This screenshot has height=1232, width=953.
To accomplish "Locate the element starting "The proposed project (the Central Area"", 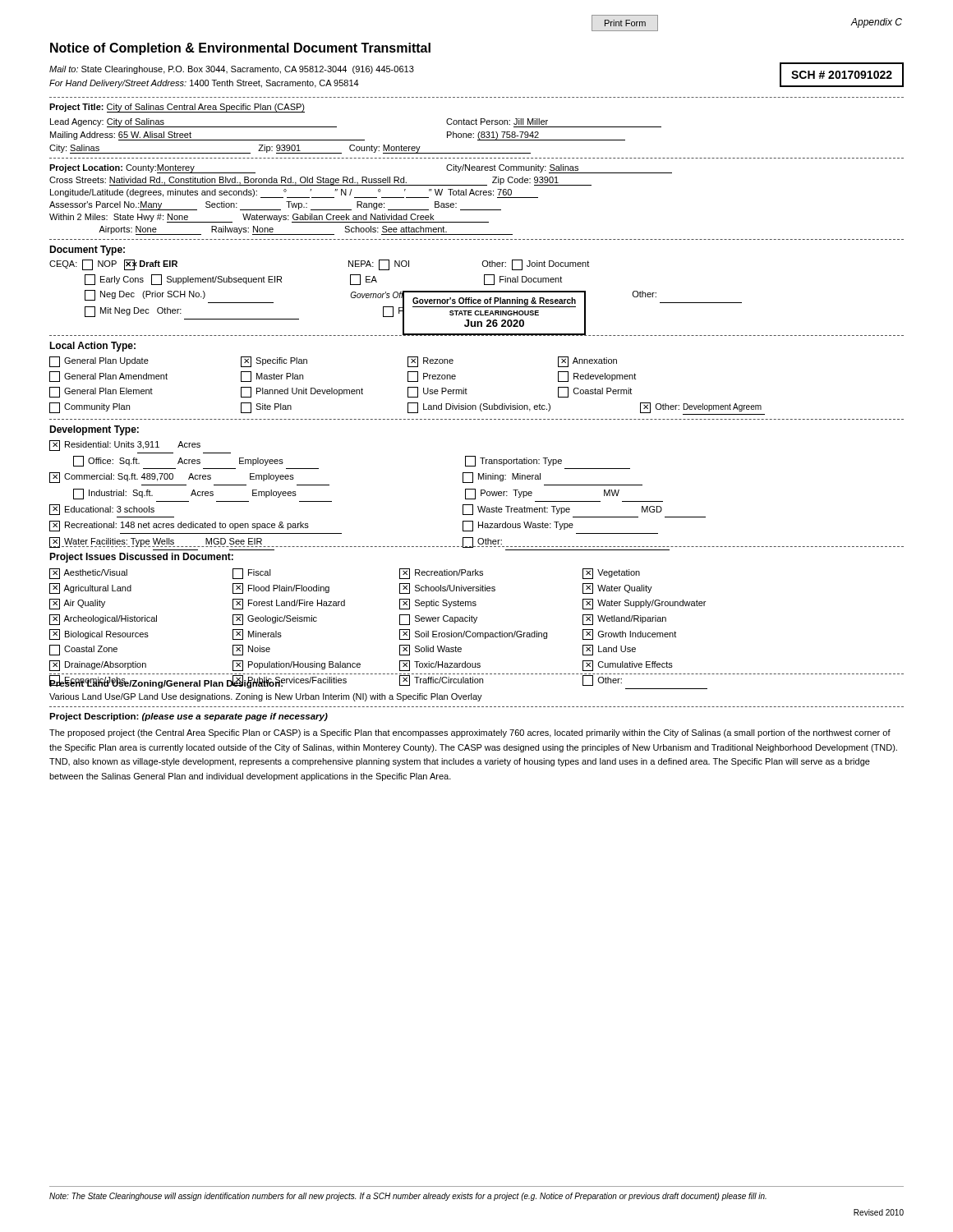I will tap(474, 754).
